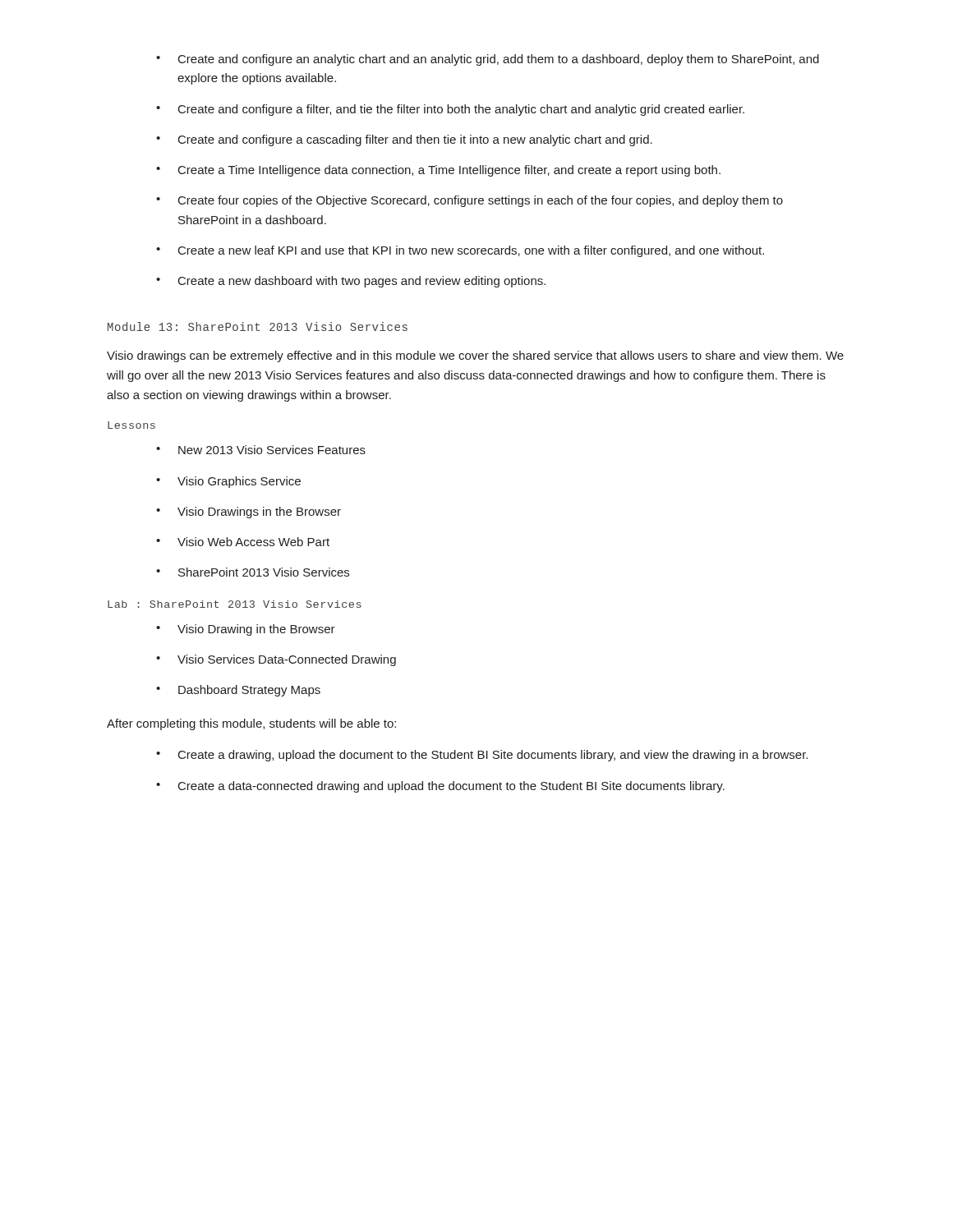Find the list item that says "• Visio Drawing in the Browser"
The width and height of the screenshot is (953, 1232).
click(246, 630)
